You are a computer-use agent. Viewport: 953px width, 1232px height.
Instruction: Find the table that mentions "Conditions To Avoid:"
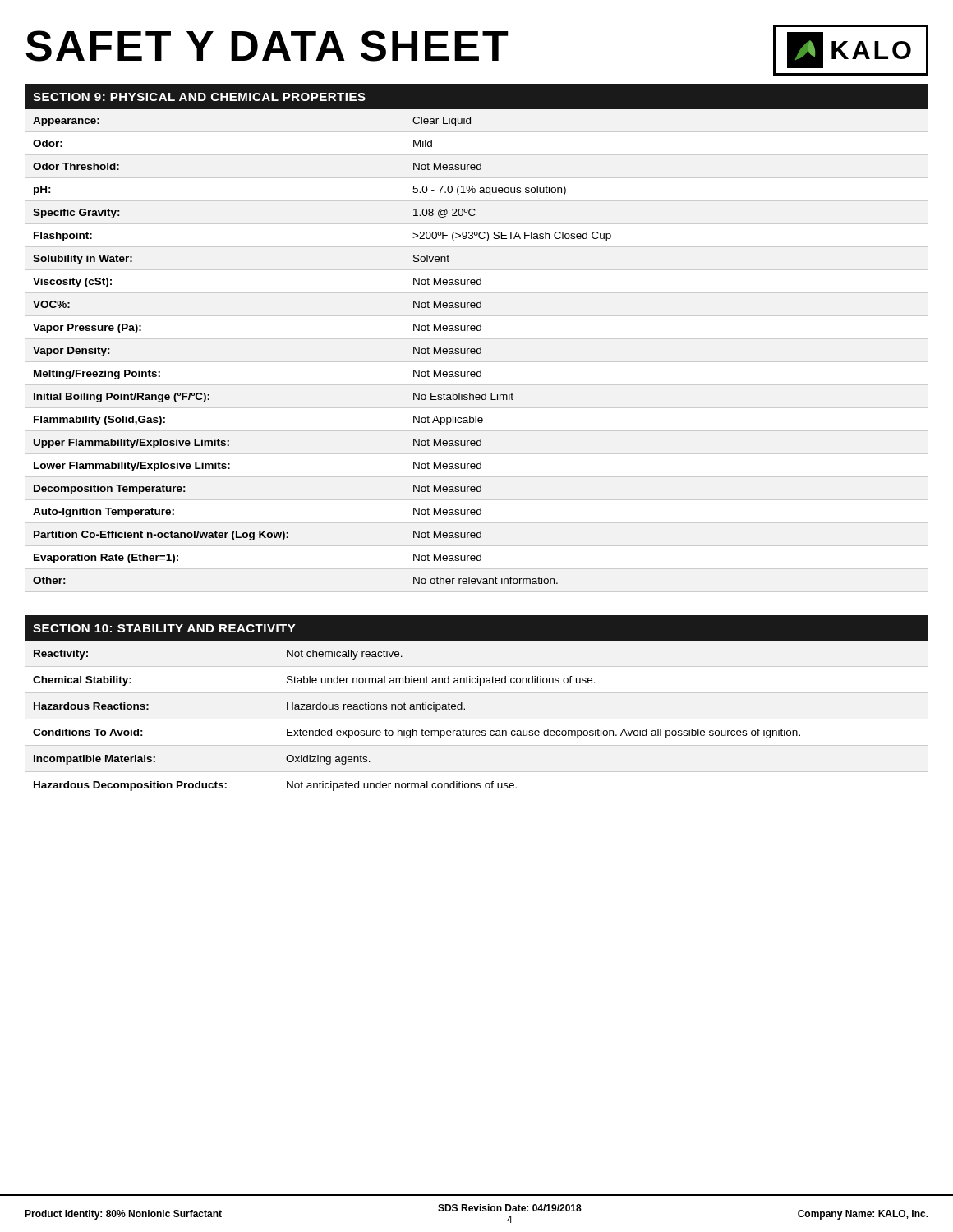[x=476, y=719]
